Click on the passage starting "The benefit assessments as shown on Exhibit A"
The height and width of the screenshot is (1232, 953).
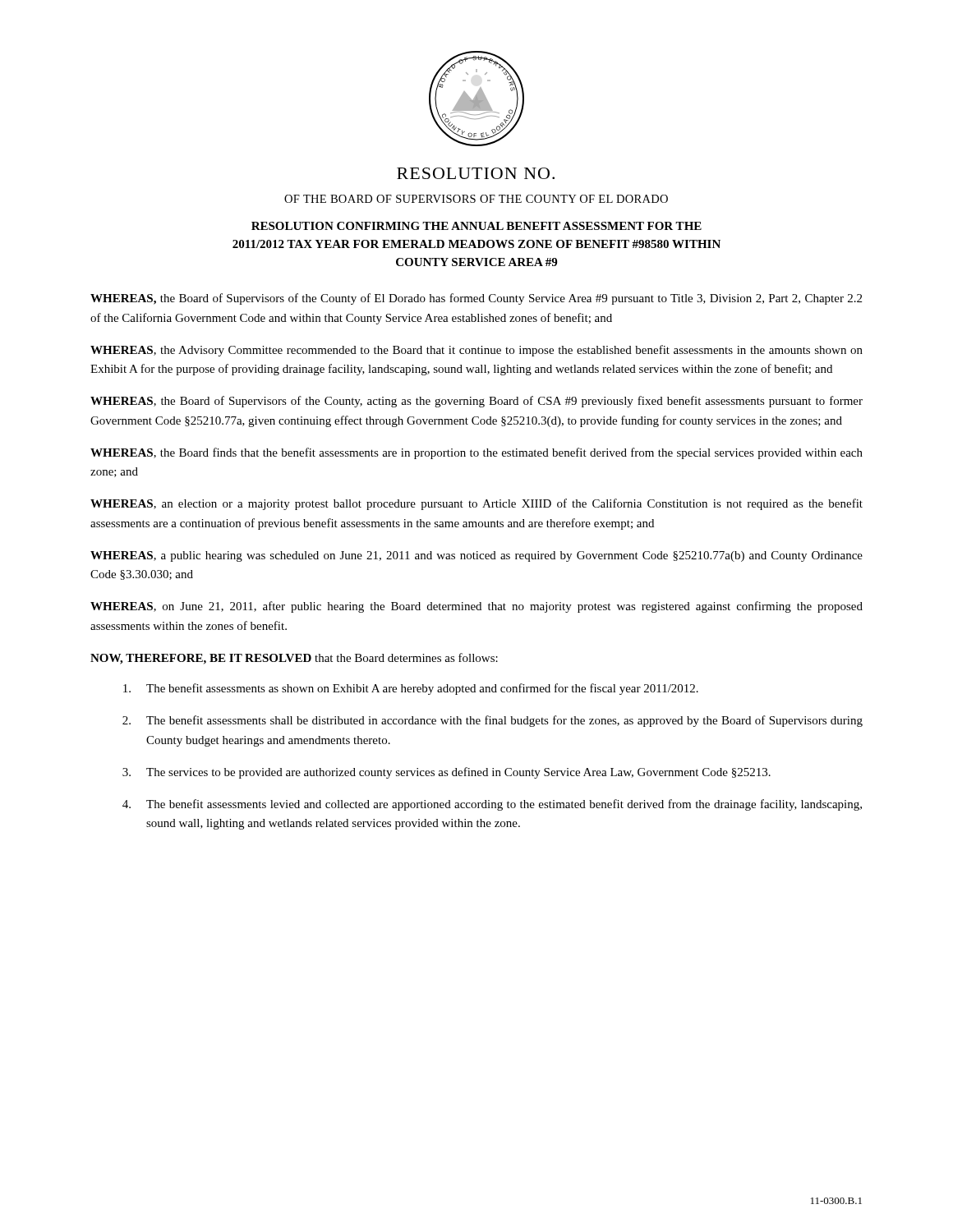[476, 689]
